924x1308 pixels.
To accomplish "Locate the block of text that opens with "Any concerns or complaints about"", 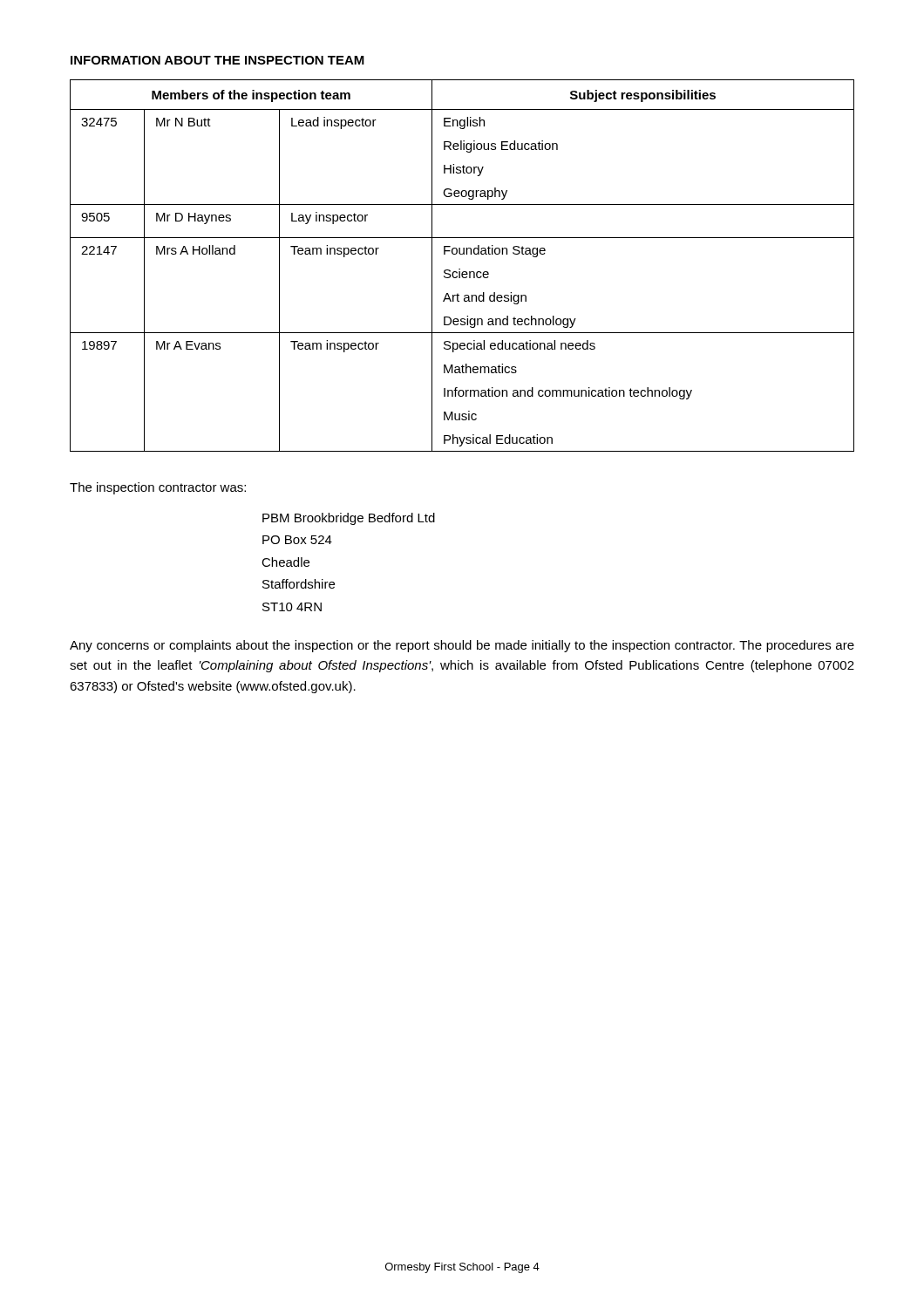I will coord(462,665).
